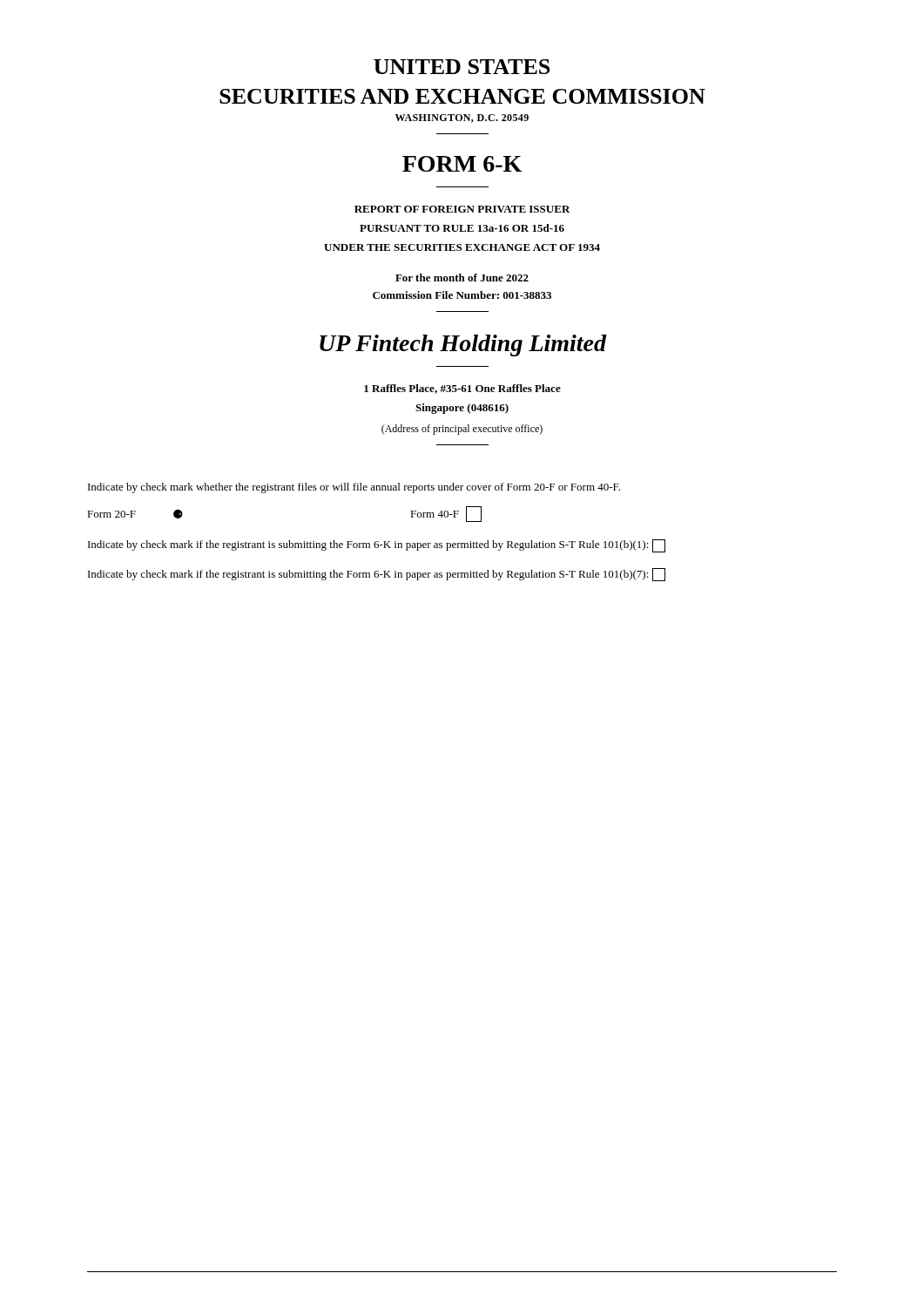Locate the text block containing "Indicate by check mark whether the registrant"
Viewport: 924px width, 1307px height.
click(x=354, y=487)
